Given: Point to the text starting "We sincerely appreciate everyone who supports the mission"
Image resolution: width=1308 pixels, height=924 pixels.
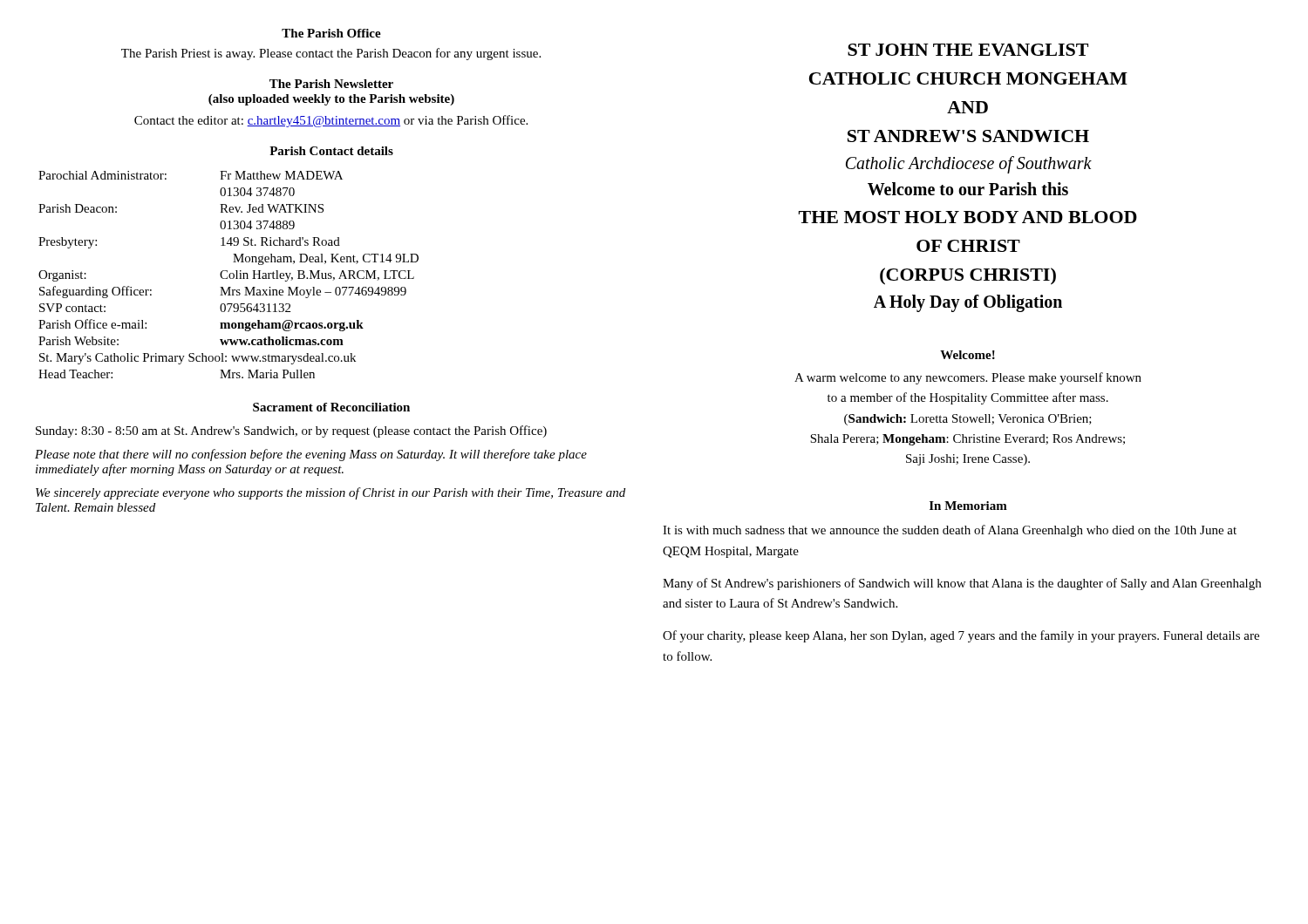Looking at the screenshot, I should pos(330,500).
